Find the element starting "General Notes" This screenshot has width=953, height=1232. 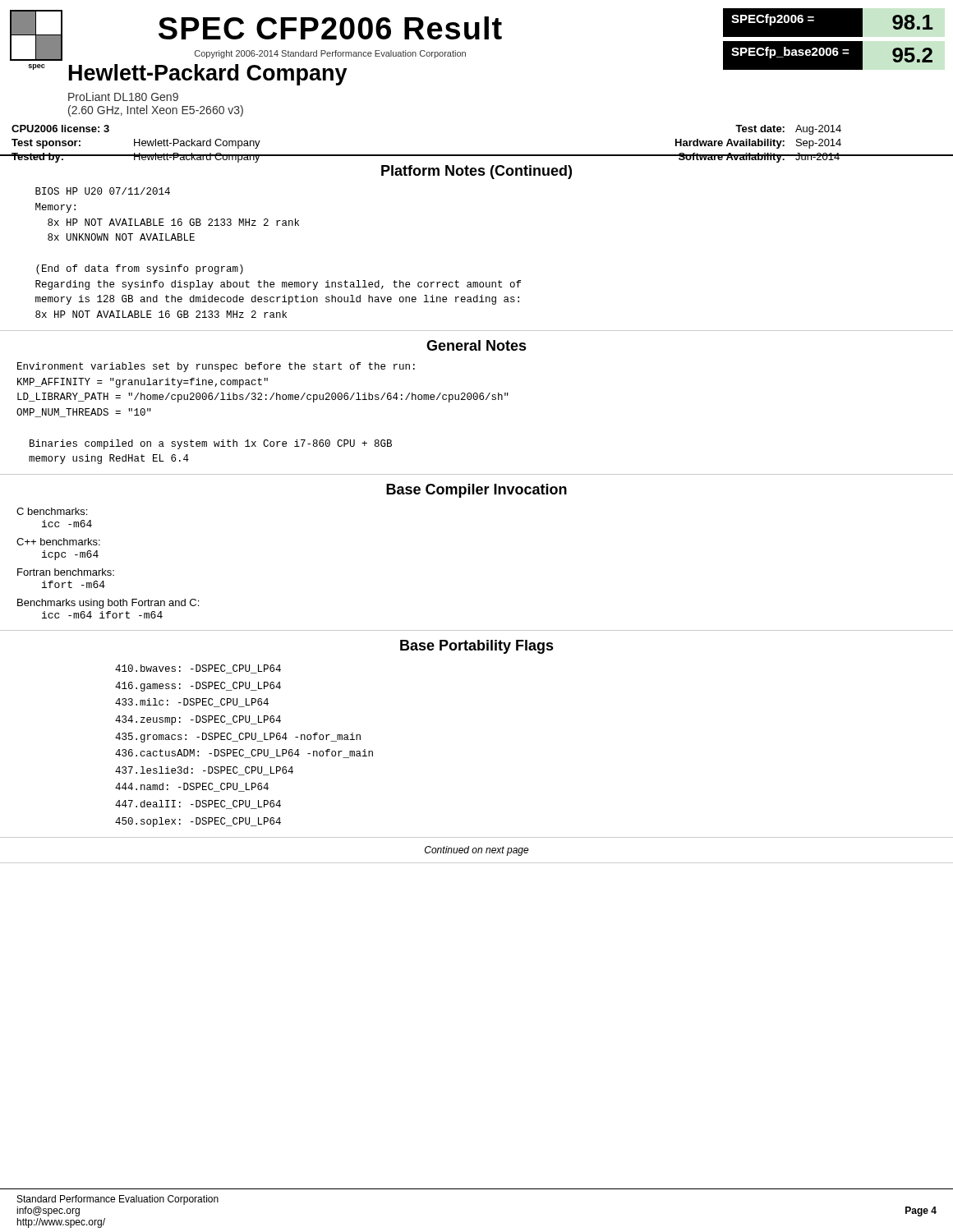tap(476, 346)
